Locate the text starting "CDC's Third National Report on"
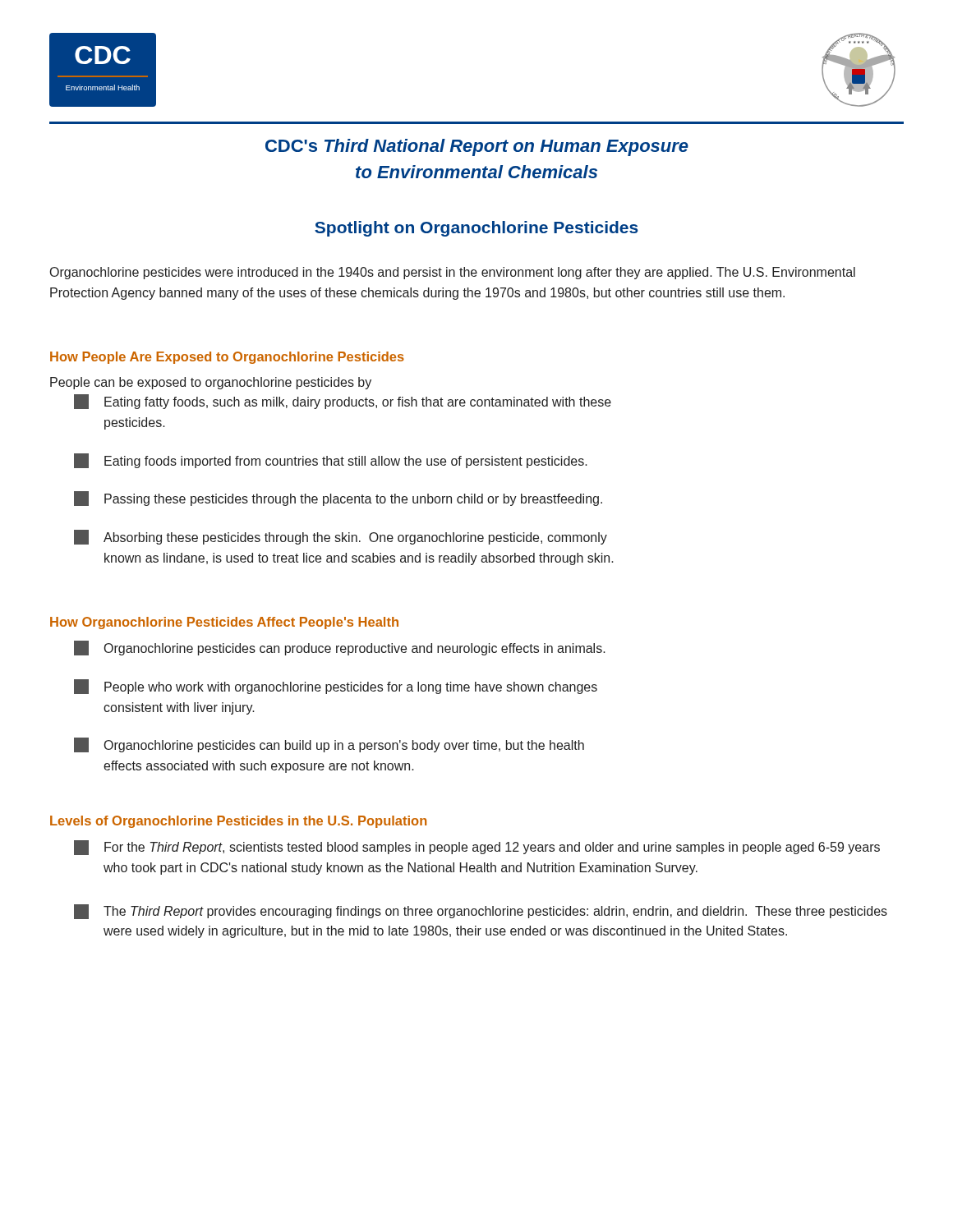This screenshot has width=953, height=1232. pos(476,159)
